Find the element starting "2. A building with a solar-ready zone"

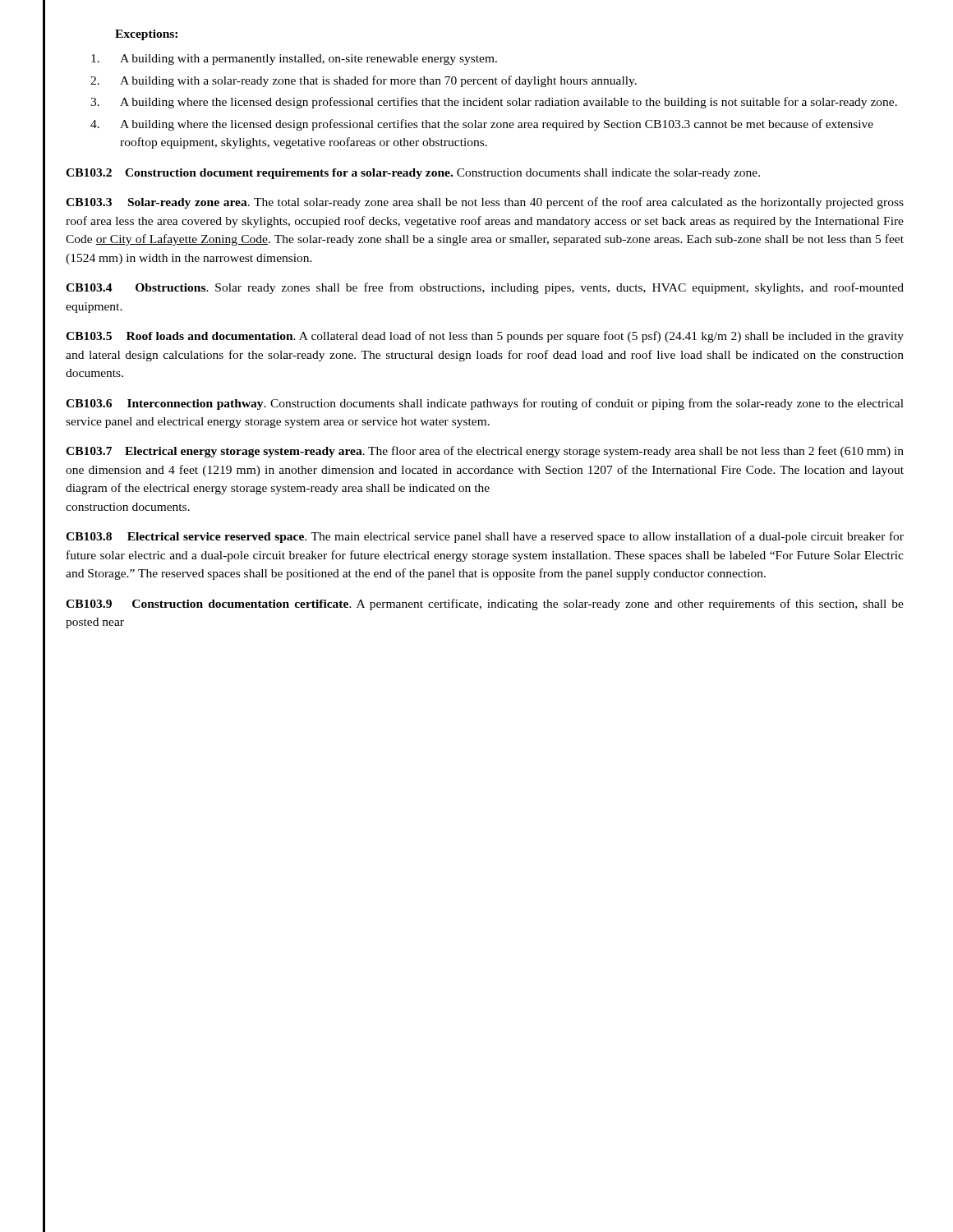coord(497,81)
